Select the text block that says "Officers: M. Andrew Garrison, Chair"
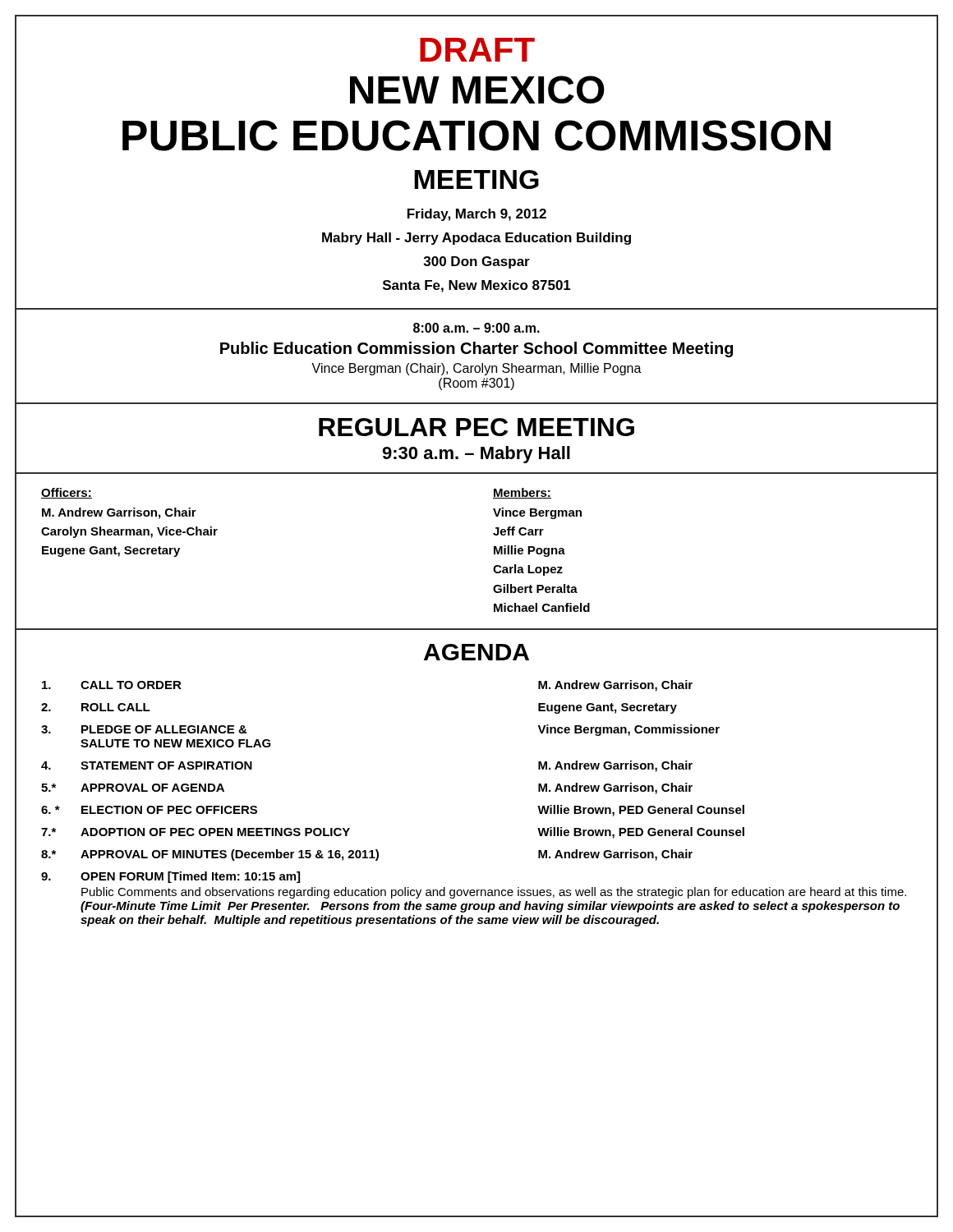Screen dimensions: 1232x953 [x=67, y=492]
